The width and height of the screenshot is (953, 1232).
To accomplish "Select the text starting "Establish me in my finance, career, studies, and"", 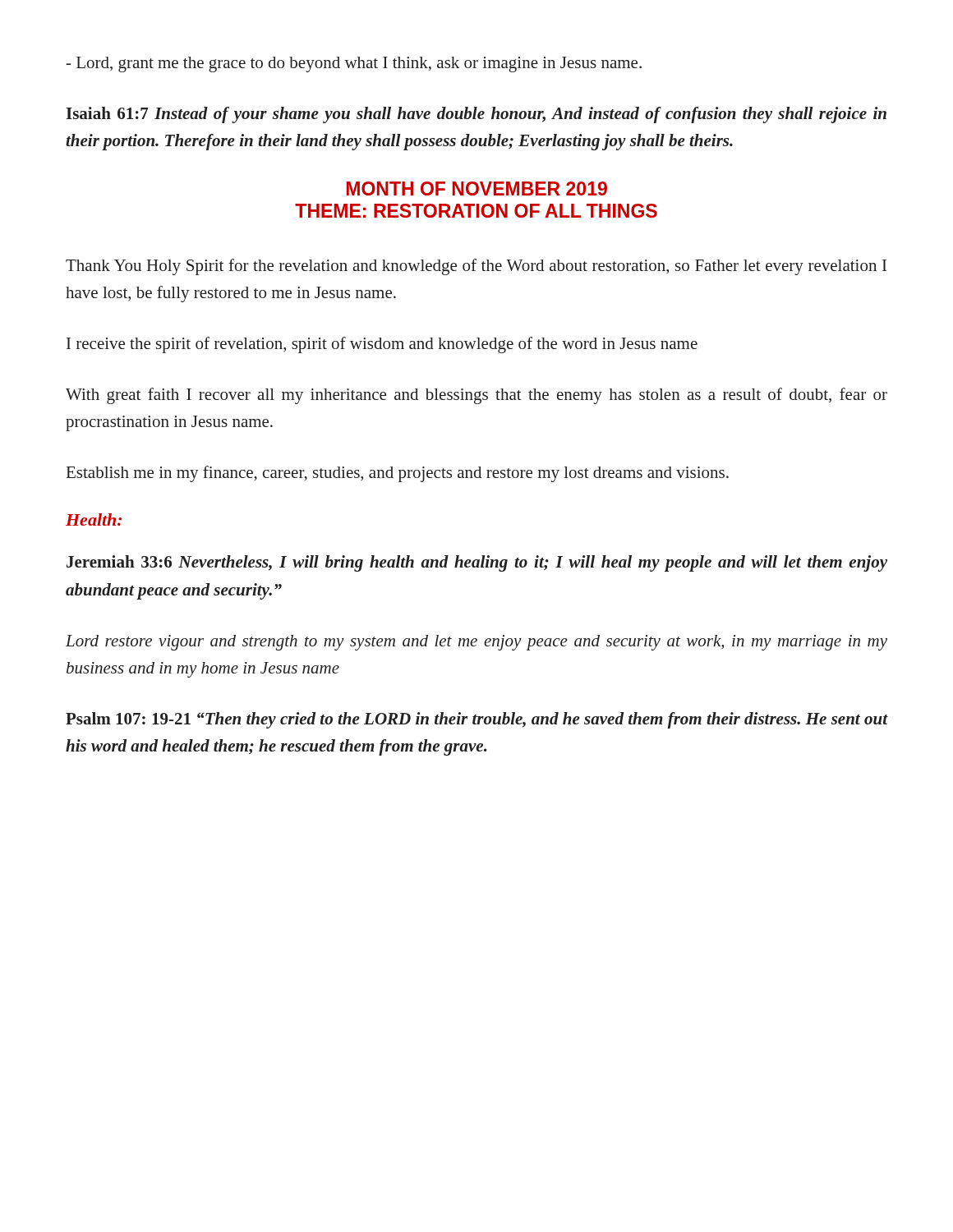I will click(x=398, y=472).
